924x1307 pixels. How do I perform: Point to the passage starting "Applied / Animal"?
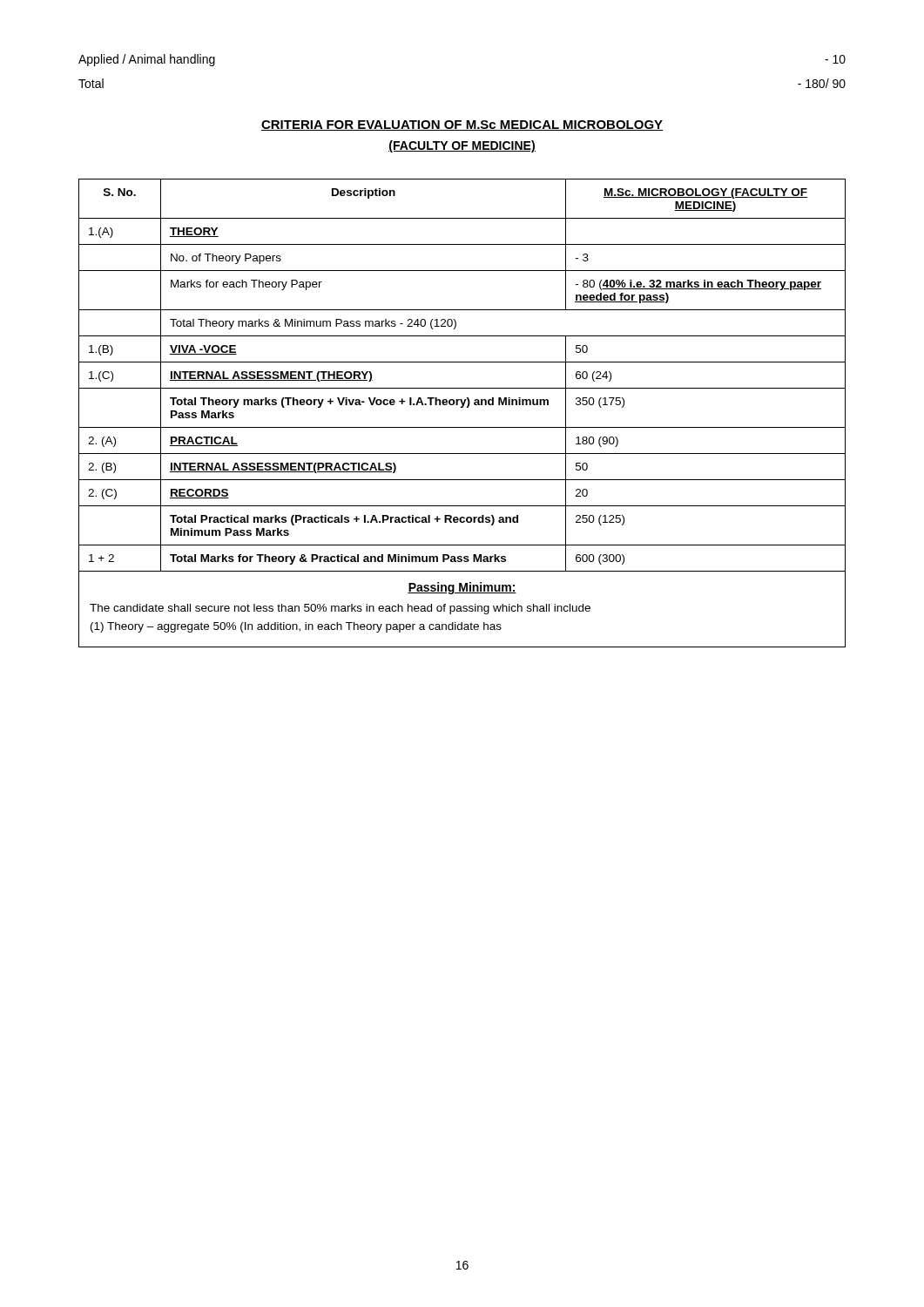click(144, 60)
